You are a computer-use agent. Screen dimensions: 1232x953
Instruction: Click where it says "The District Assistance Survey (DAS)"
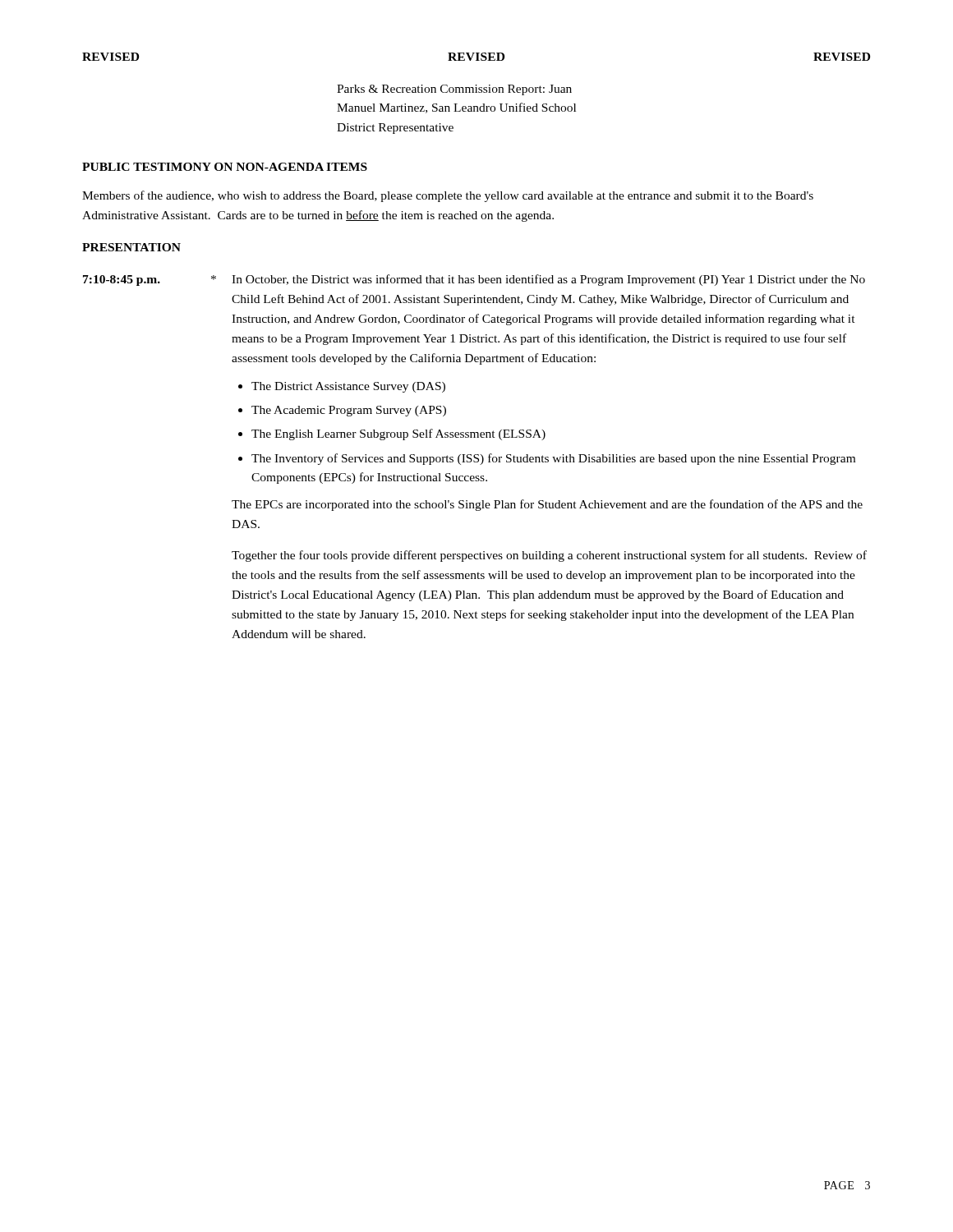coord(349,385)
